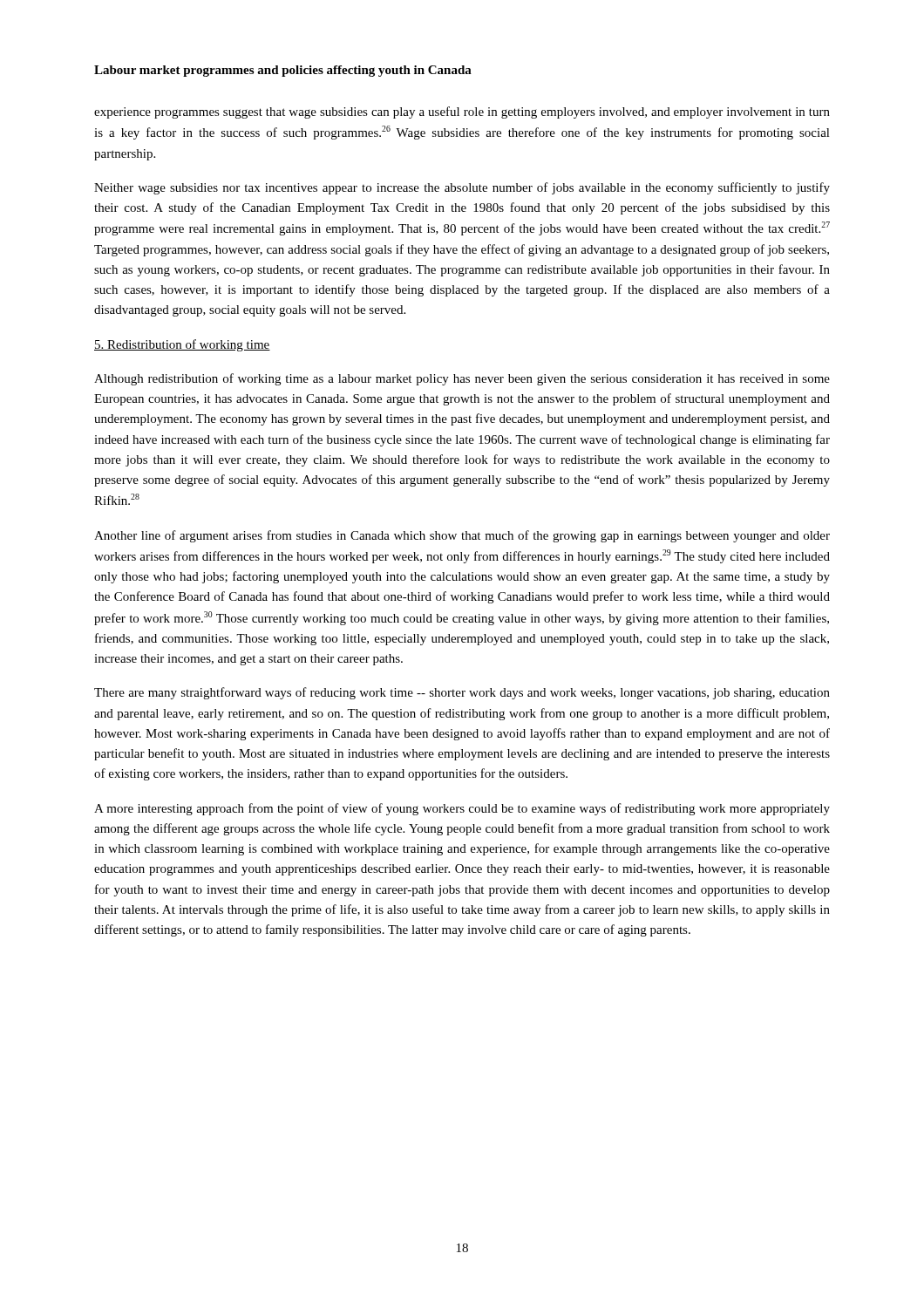Click on the text block containing "Another line of argument"
The height and width of the screenshot is (1308, 924).
click(462, 597)
